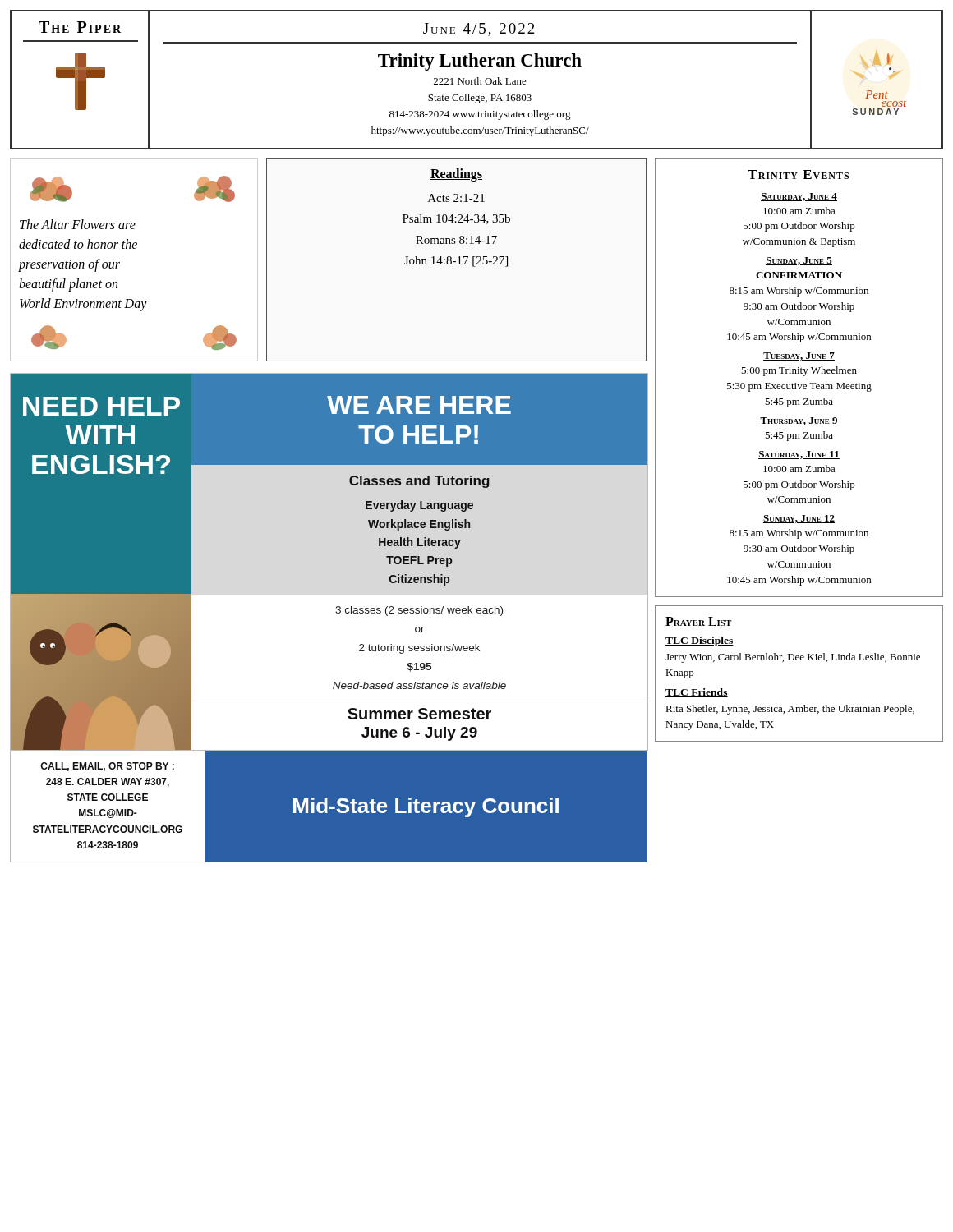This screenshot has height=1232, width=953.
Task: Locate the text block containing "Prayer List TLC Disciples Jerry Wion,"
Action: [698, 621]
